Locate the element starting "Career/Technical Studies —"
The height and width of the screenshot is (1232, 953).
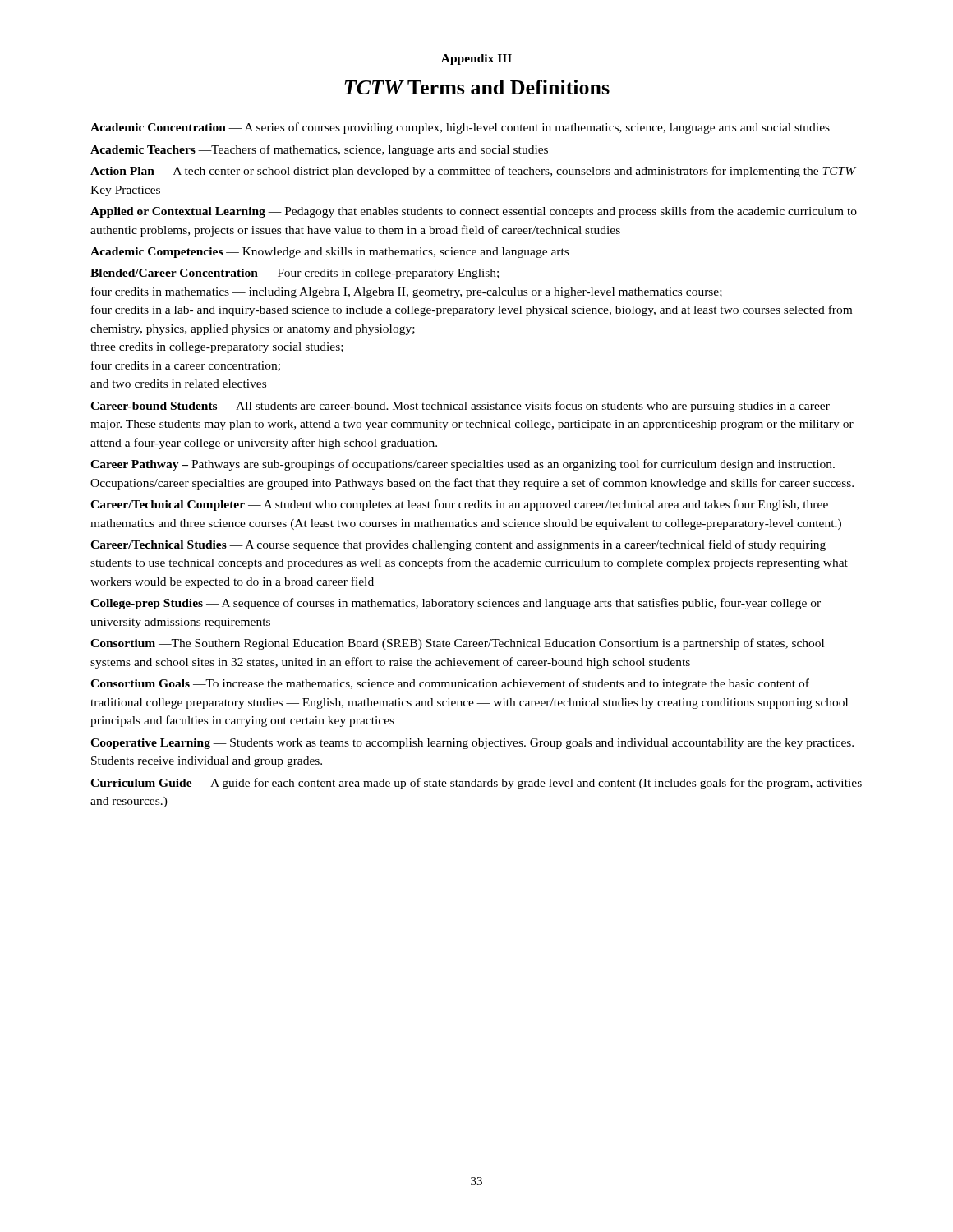[x=469, y=563]
